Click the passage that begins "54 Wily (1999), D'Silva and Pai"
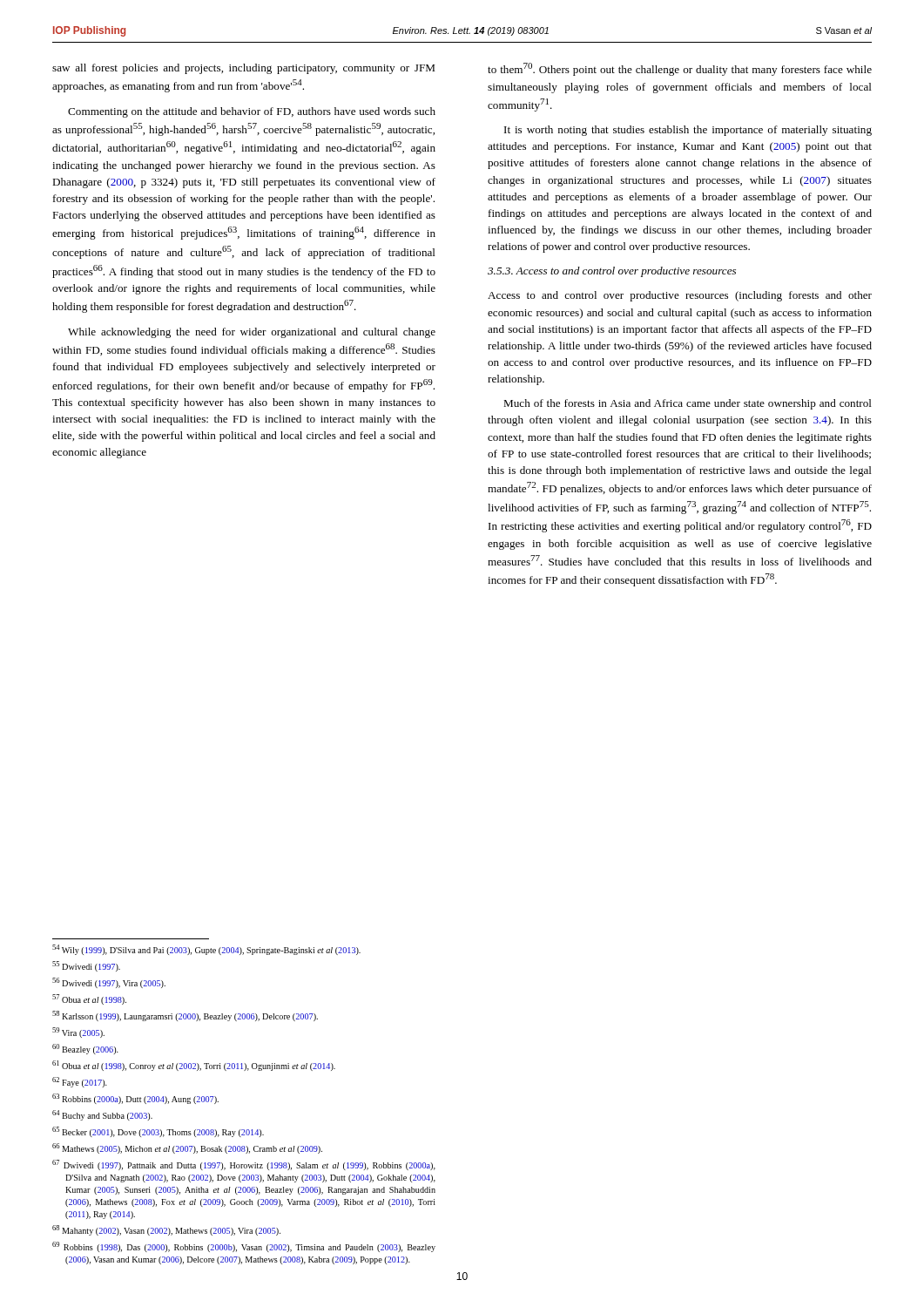Screen dimensions: 1307x924 [206, 950]
